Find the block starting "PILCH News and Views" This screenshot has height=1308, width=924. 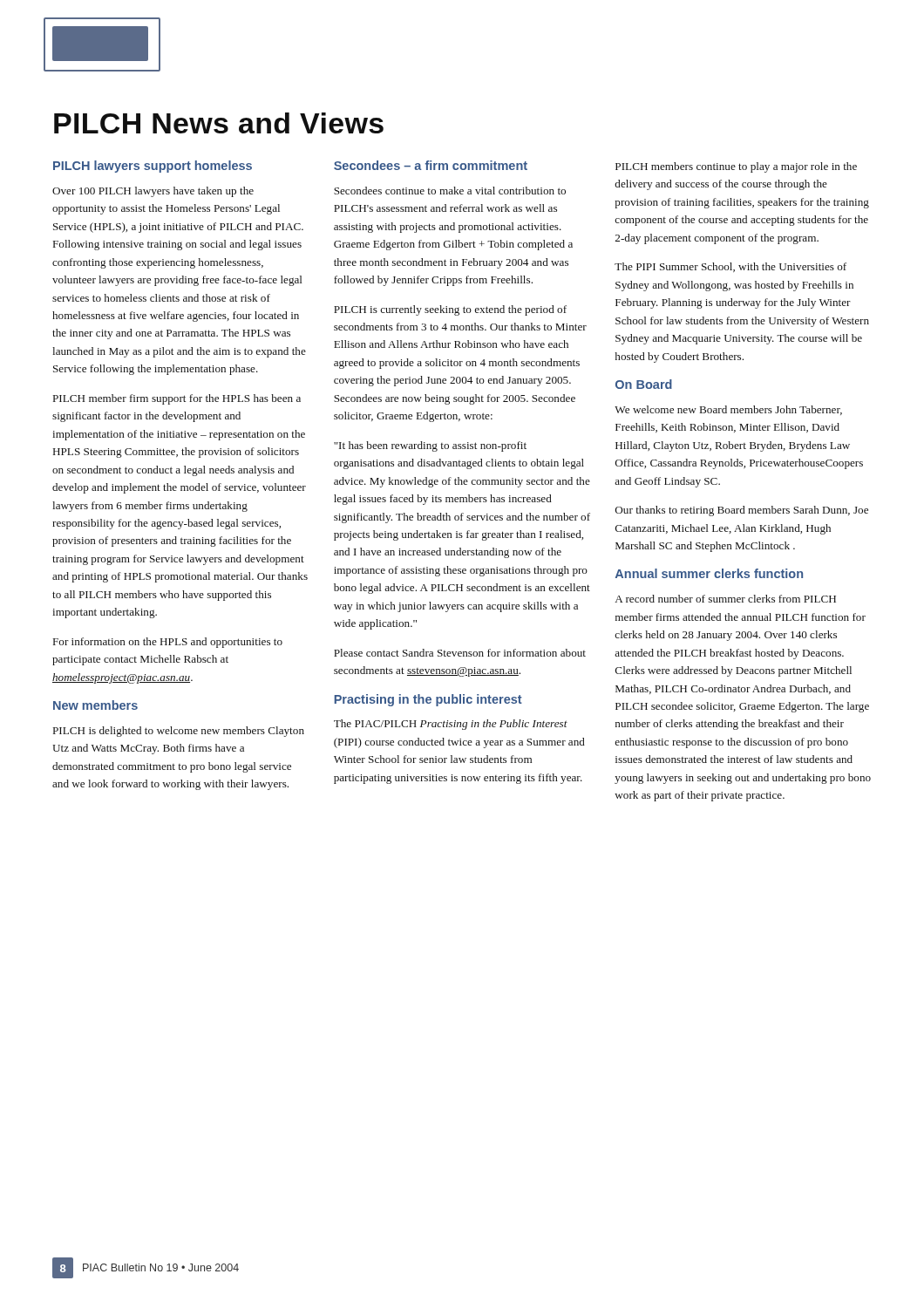(x=219, y=123)
